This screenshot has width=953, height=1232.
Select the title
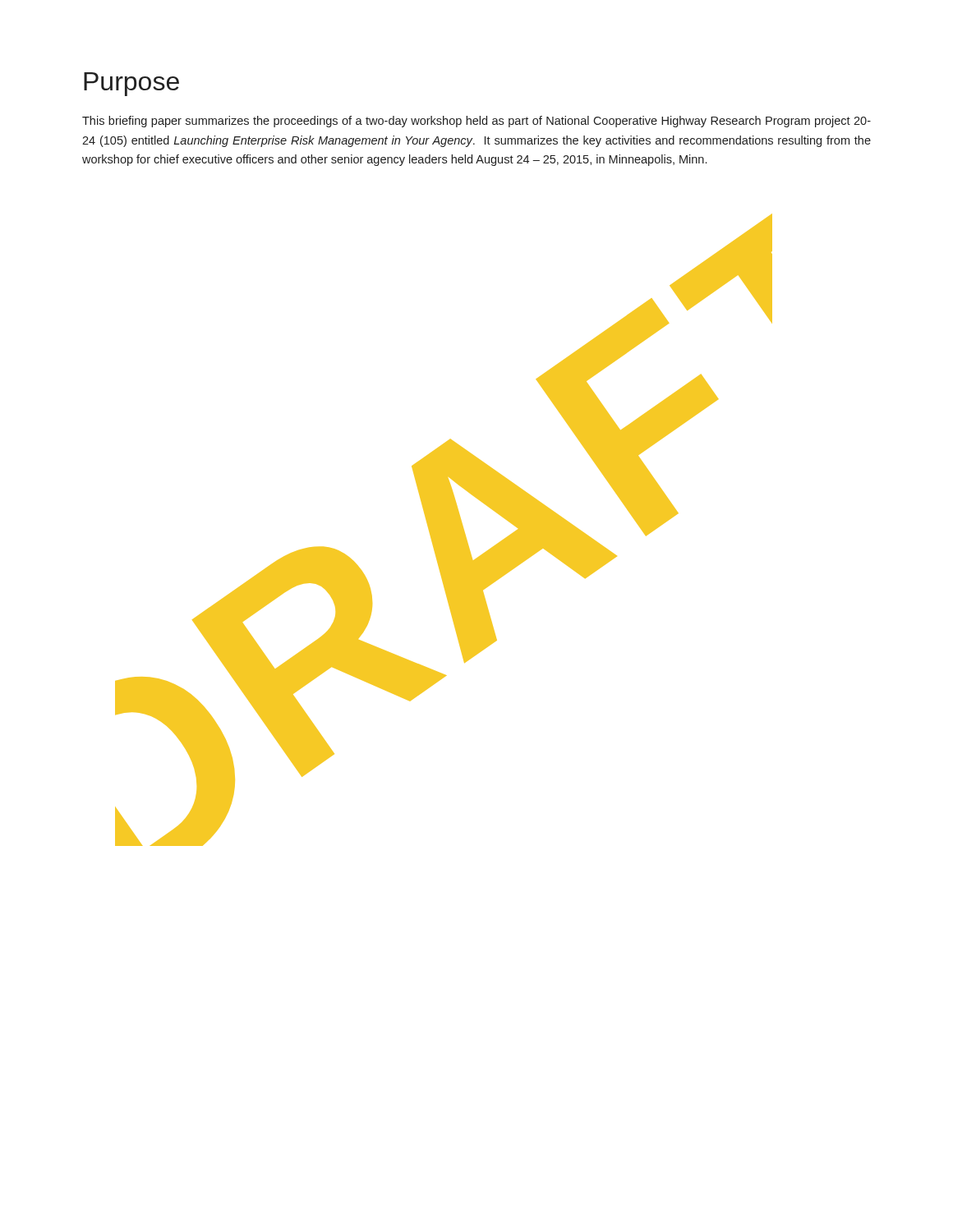131,81
